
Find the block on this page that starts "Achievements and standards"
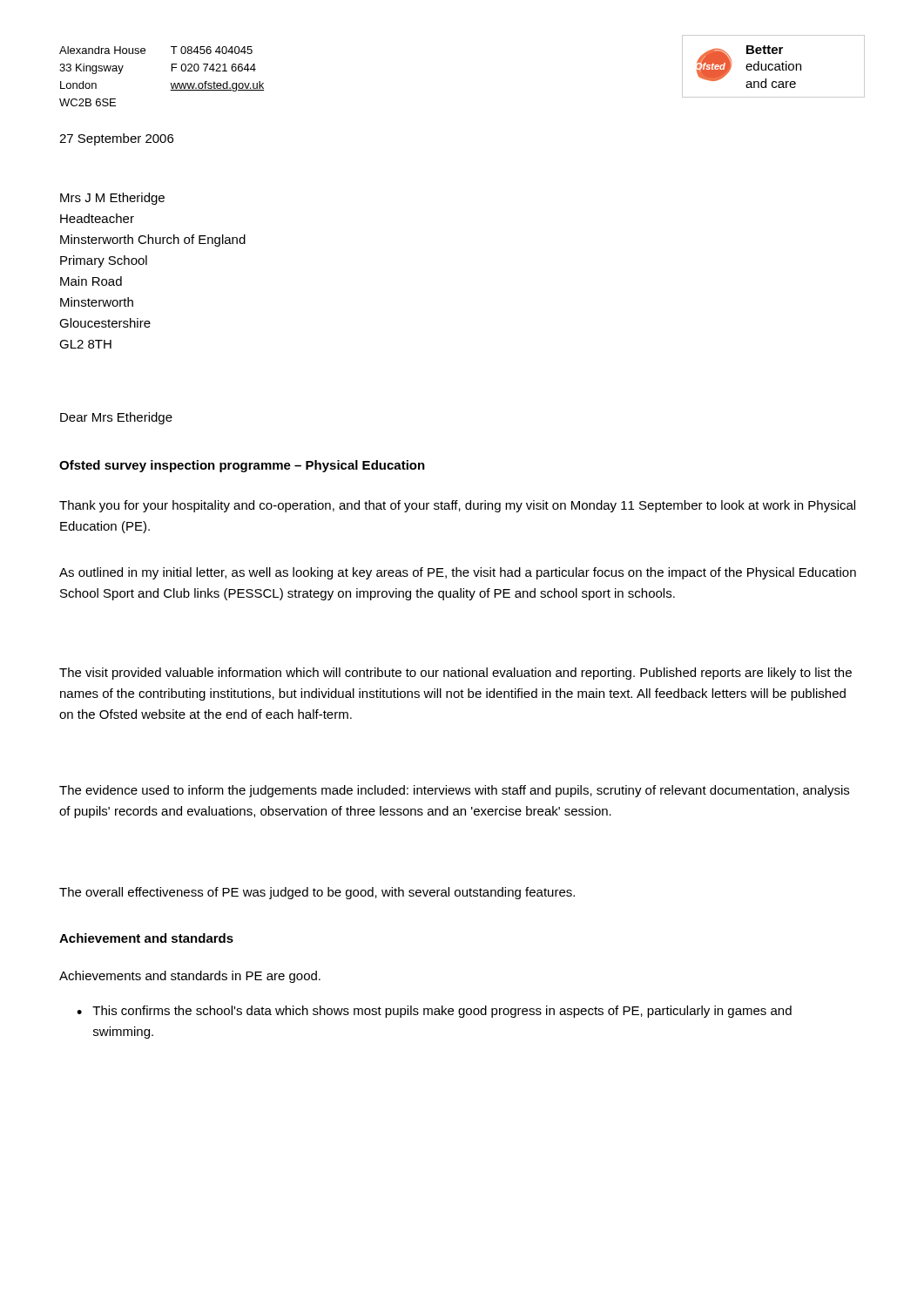[x=190, y=975]
